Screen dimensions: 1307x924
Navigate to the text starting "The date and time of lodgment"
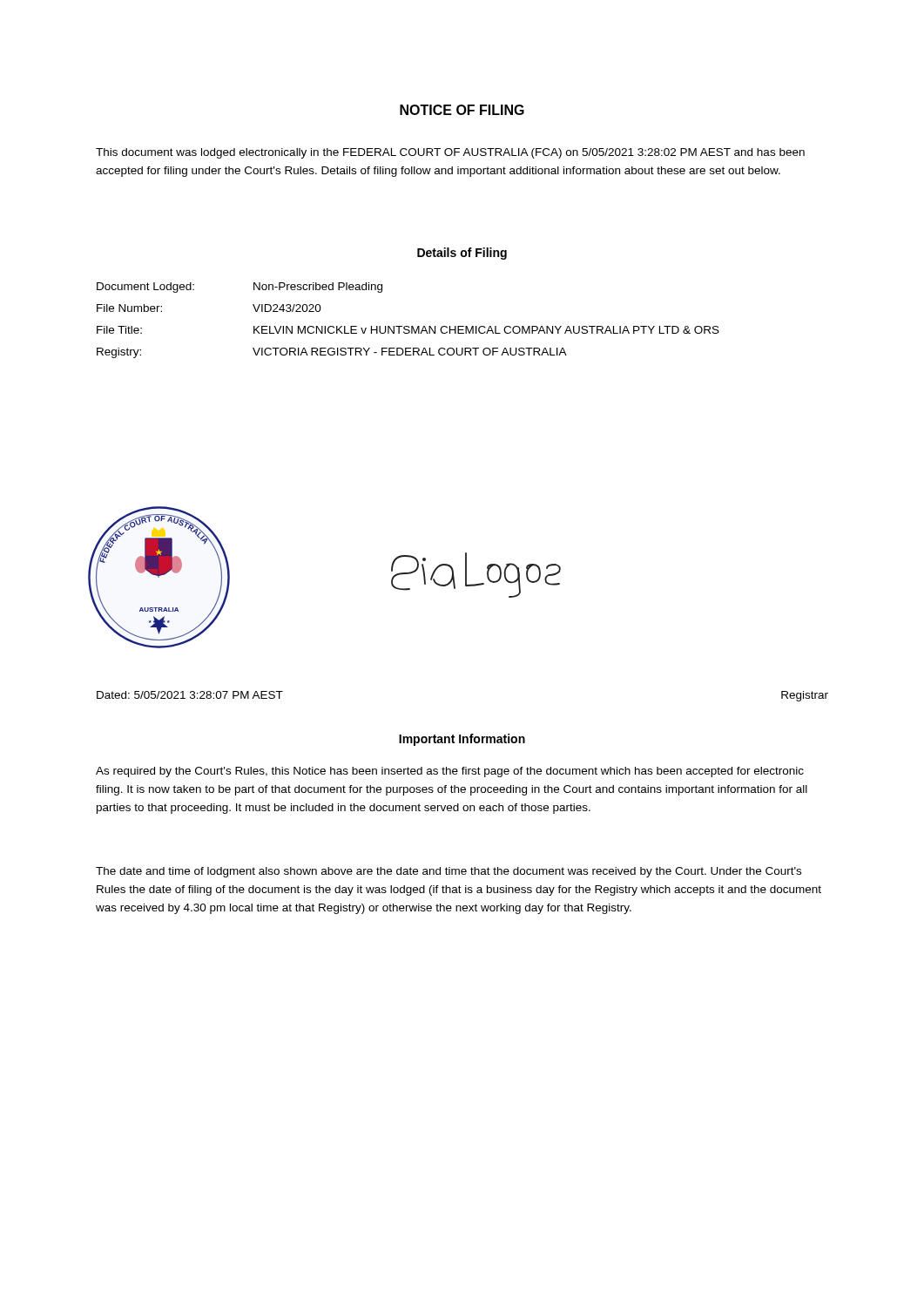click(x=459, y=889)
